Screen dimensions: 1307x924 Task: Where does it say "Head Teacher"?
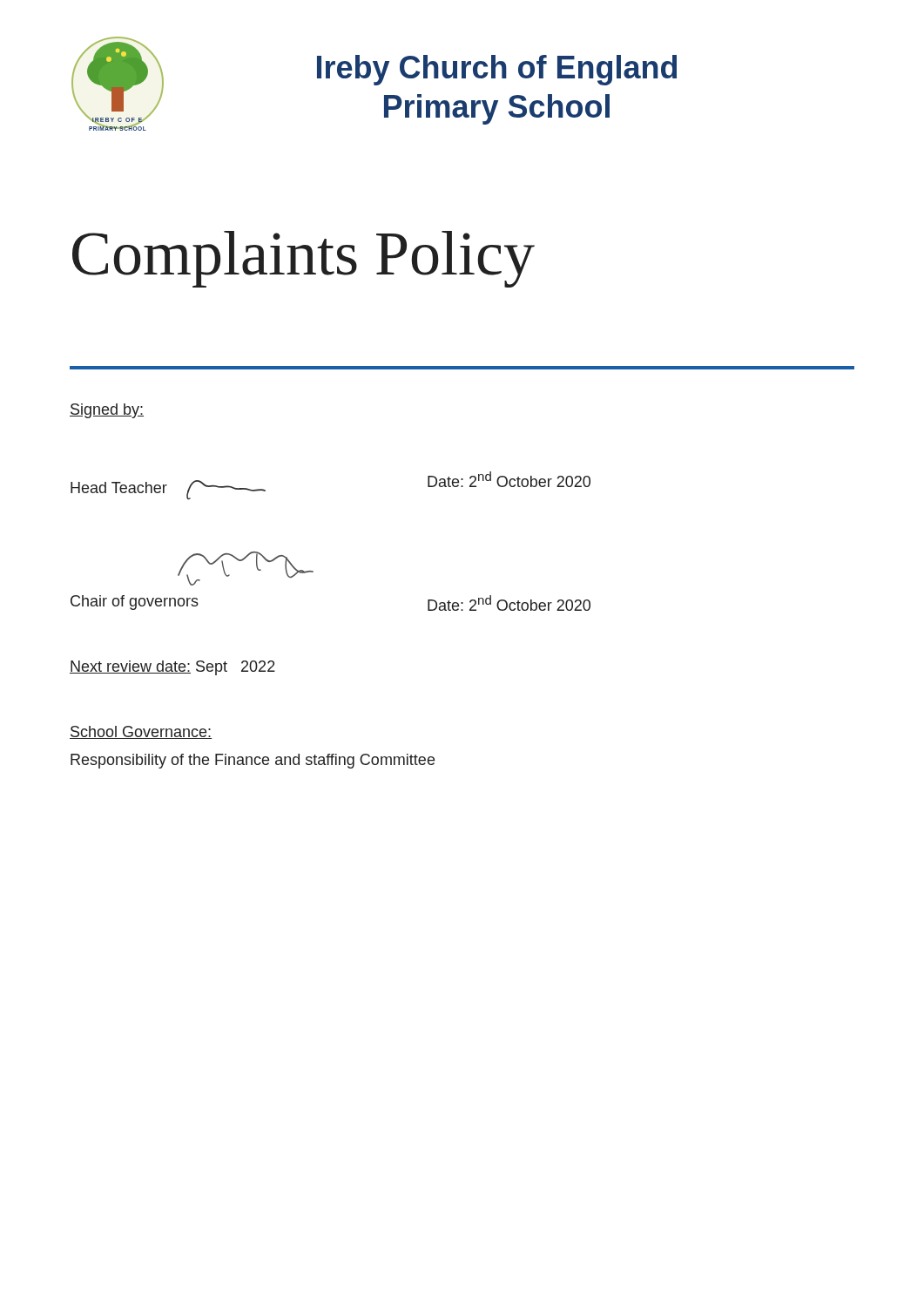point(177,488)
